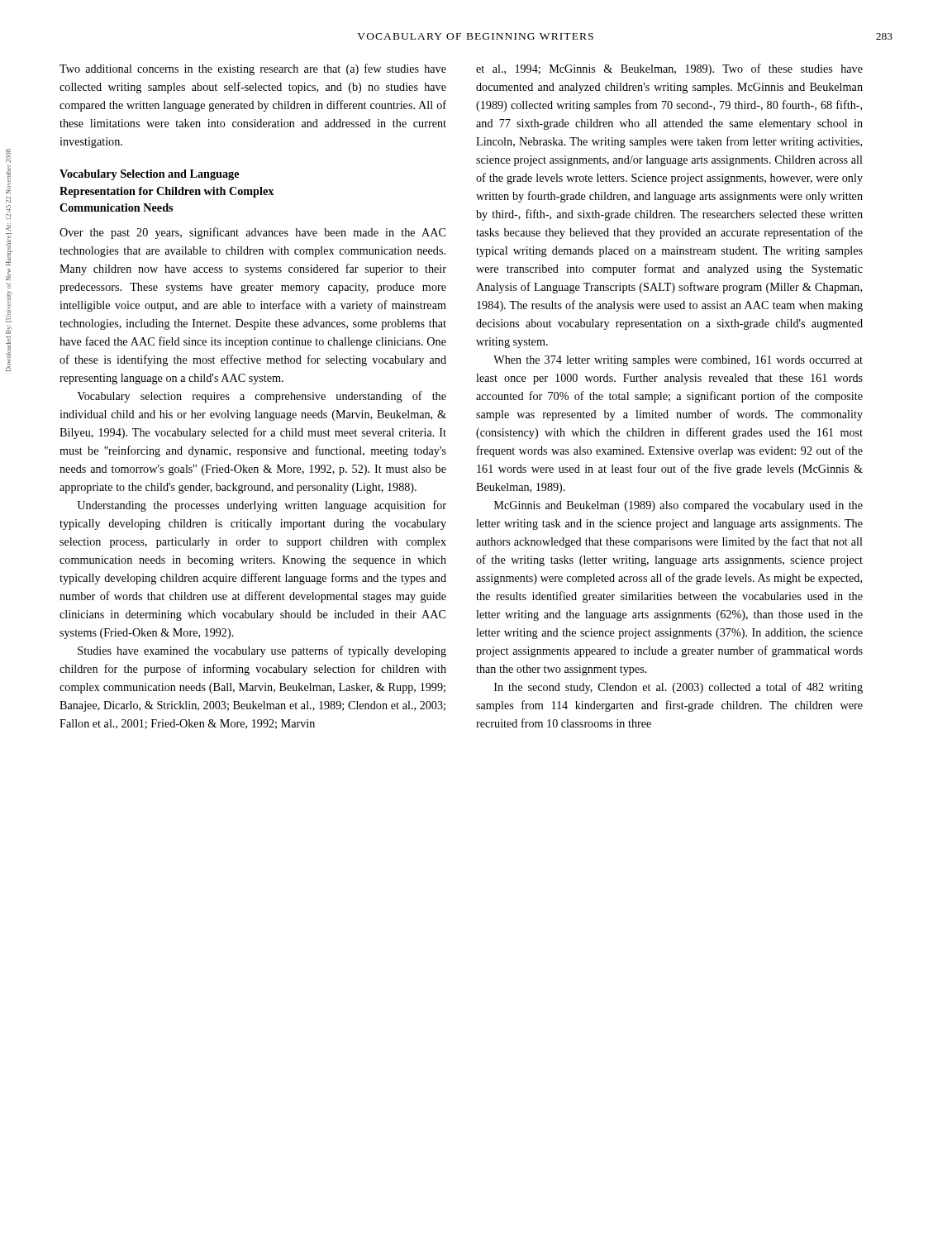Viewport: 952px width, 1240px height.
Task: Navigate to the passage starting "Two additional concerns in"
Action: (253, 105)
